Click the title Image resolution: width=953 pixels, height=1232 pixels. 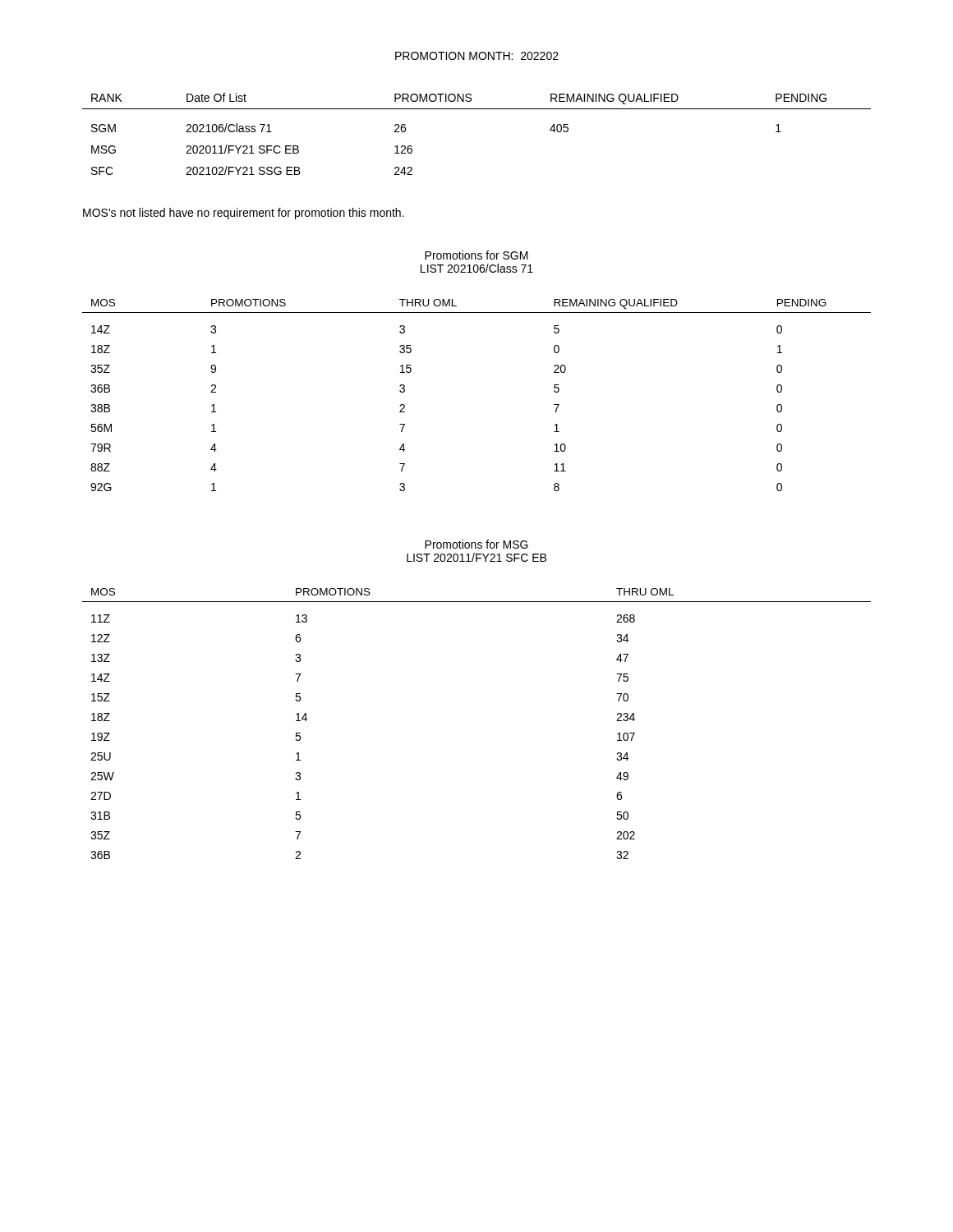pyautogui.click(x=476, y=56)
